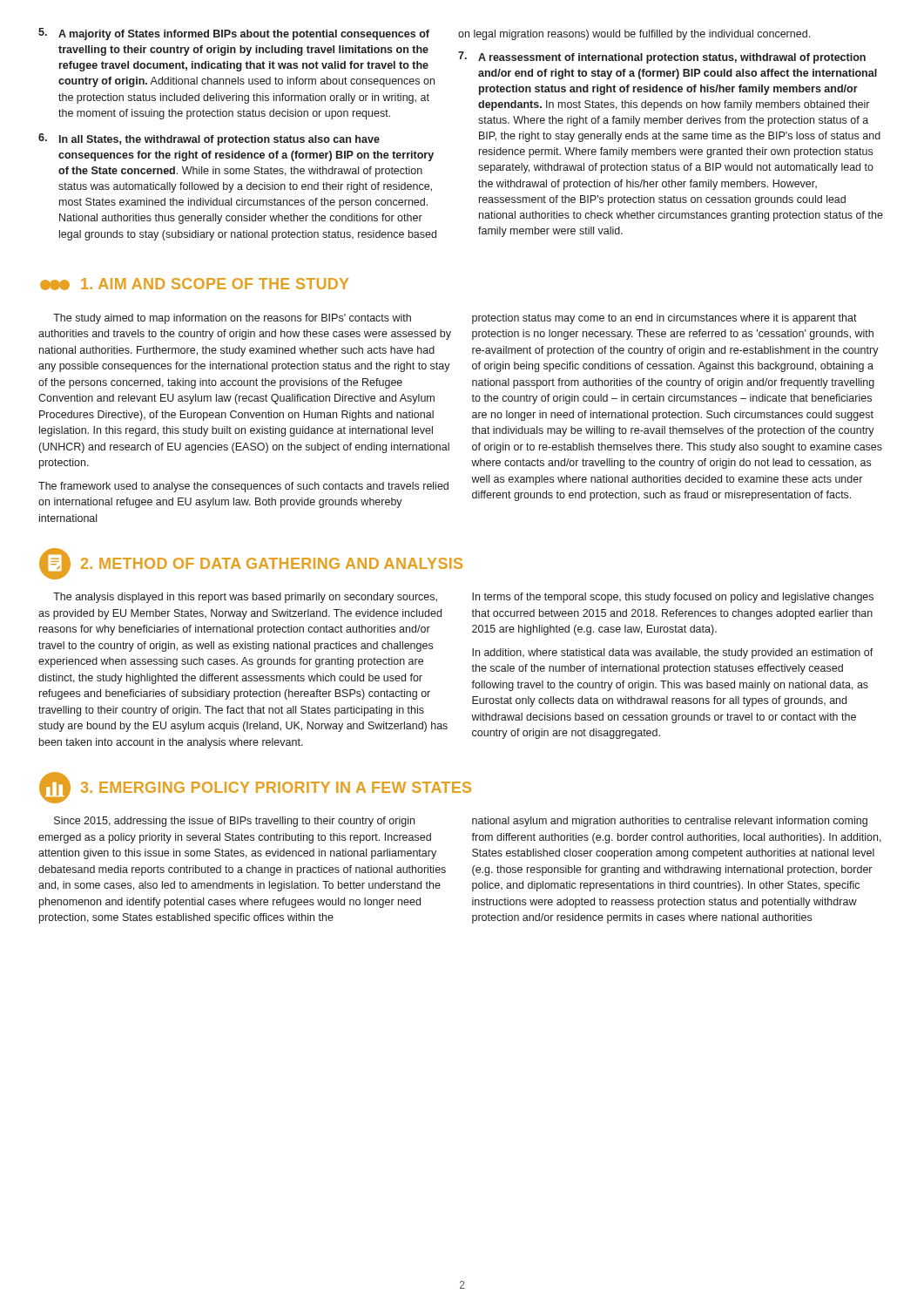Viewport: 924px width, 1307px height.
Task: Locate the text block starting "7. A reassessment of international protection status,"
Action: click(672, 144)
